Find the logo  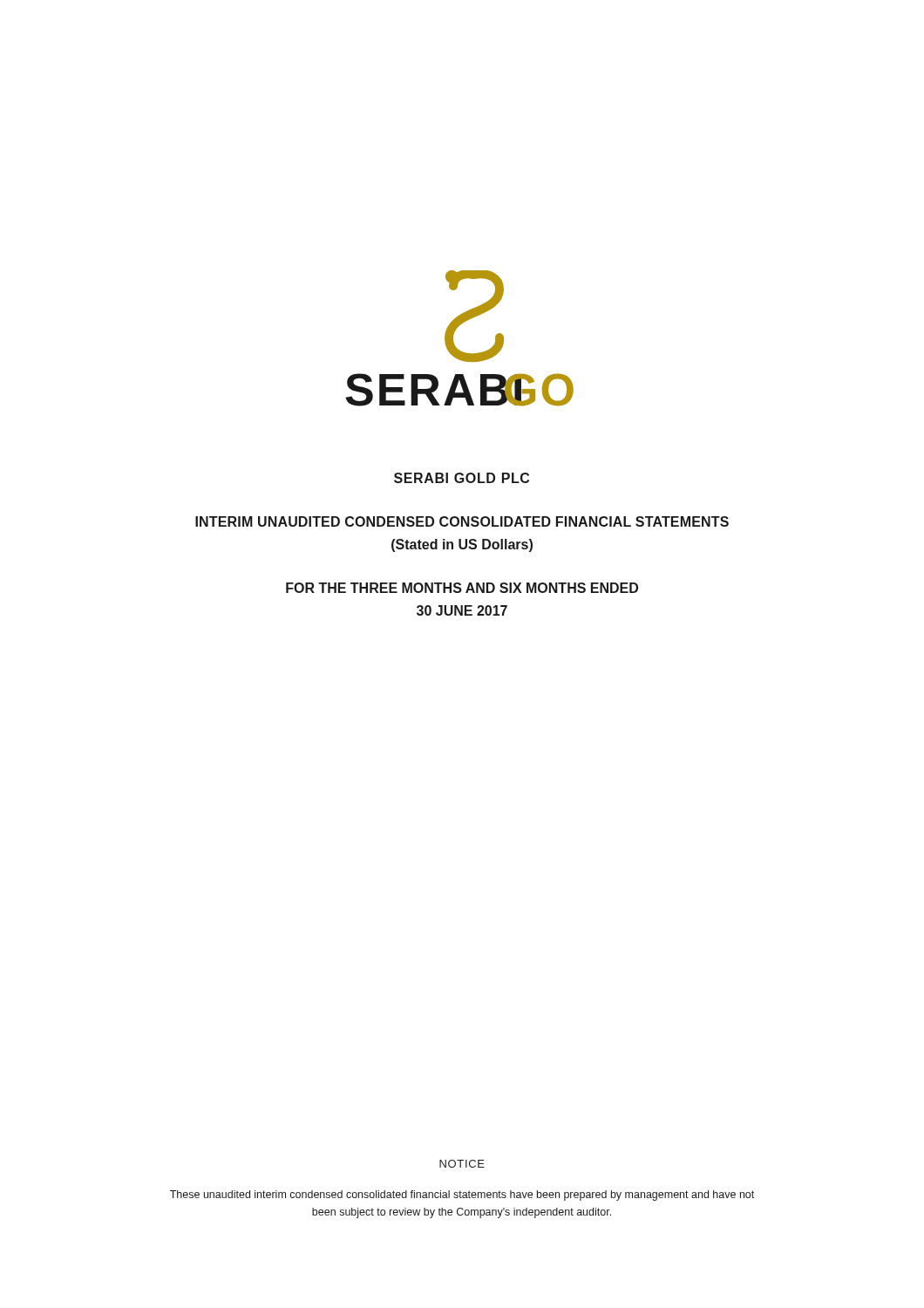click(x=462, y=364)
